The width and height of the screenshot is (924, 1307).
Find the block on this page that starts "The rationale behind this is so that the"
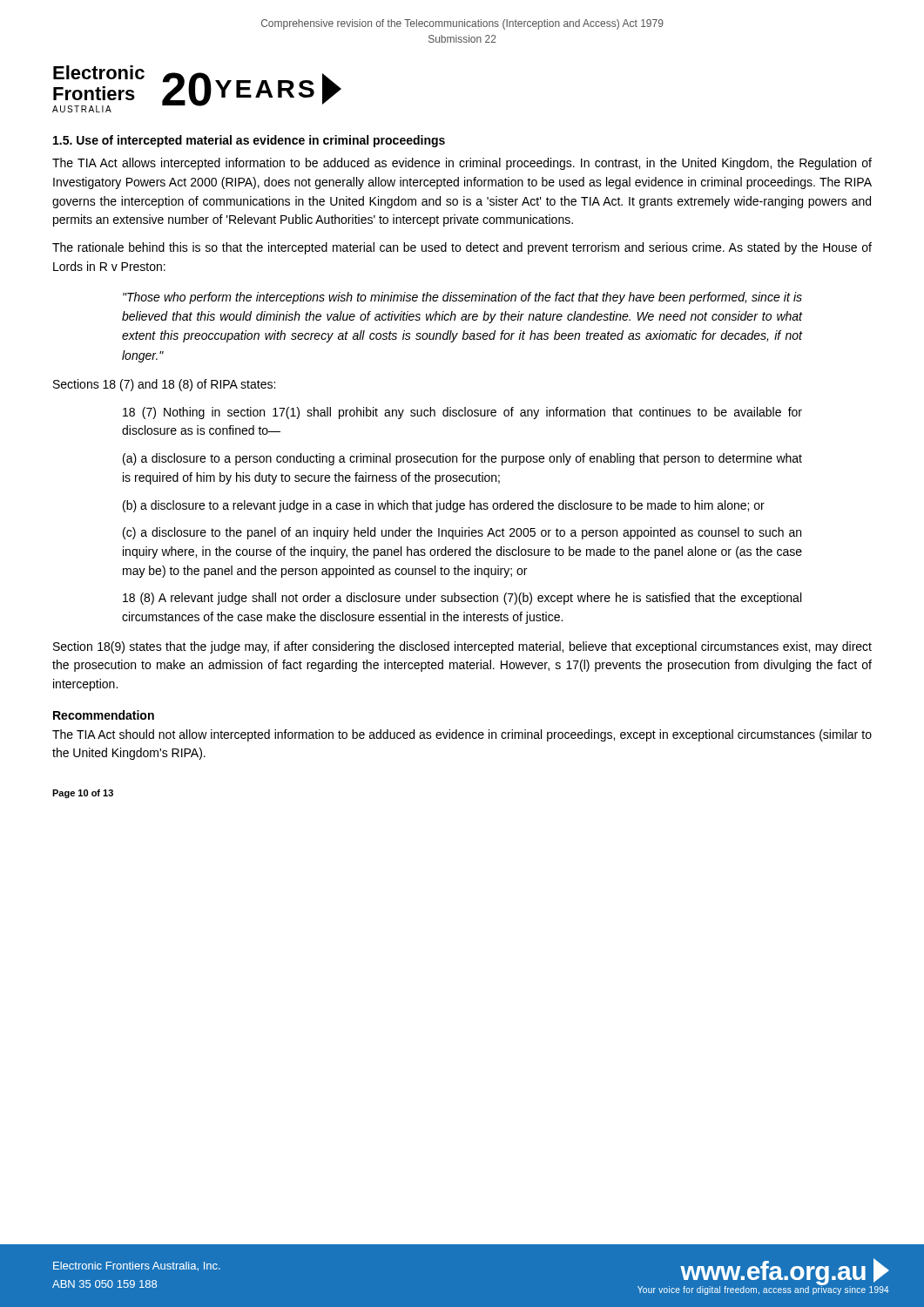(462, 257)
